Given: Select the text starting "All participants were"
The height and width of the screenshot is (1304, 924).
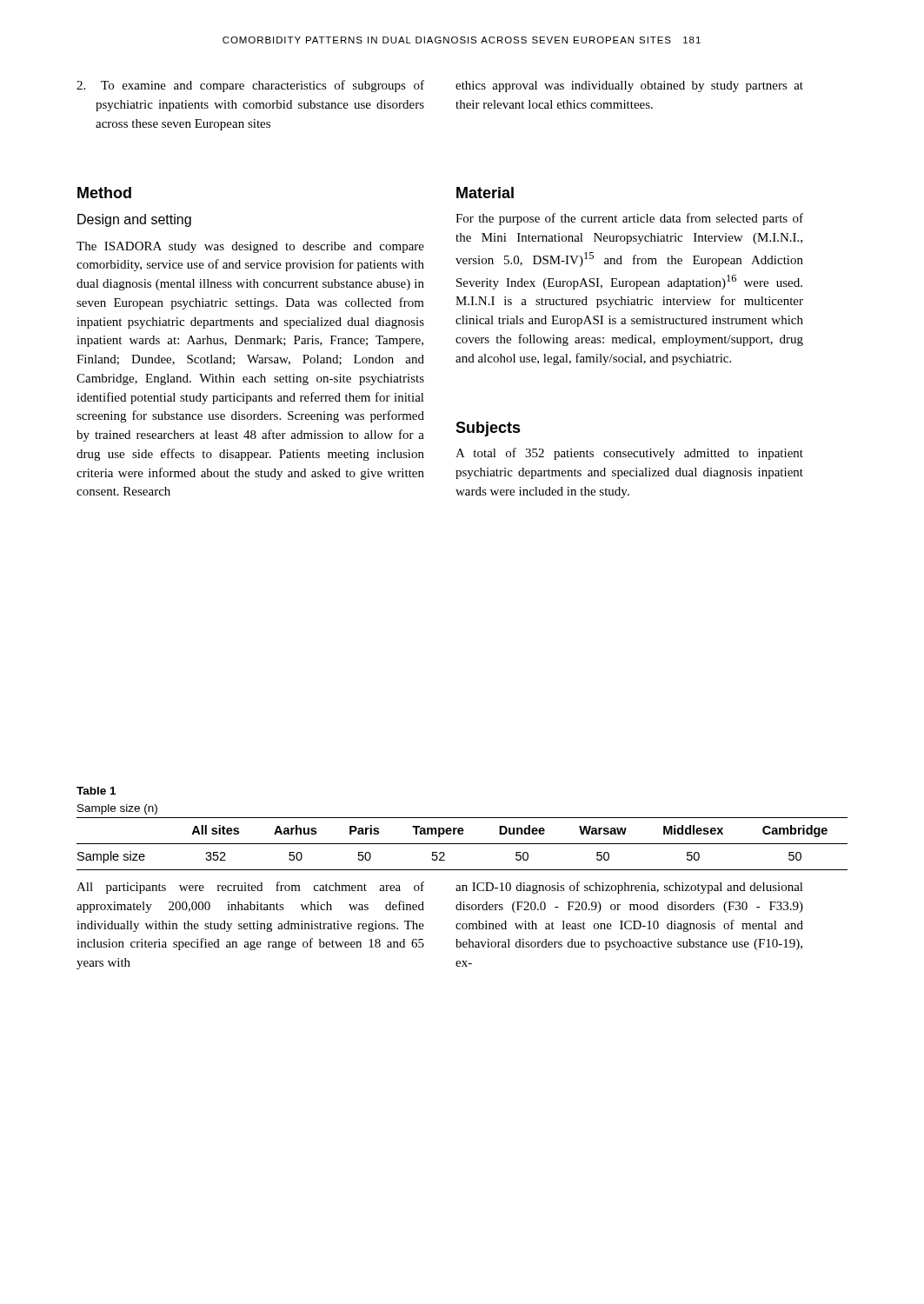Looking at the screenshot, I should [250, 925].
